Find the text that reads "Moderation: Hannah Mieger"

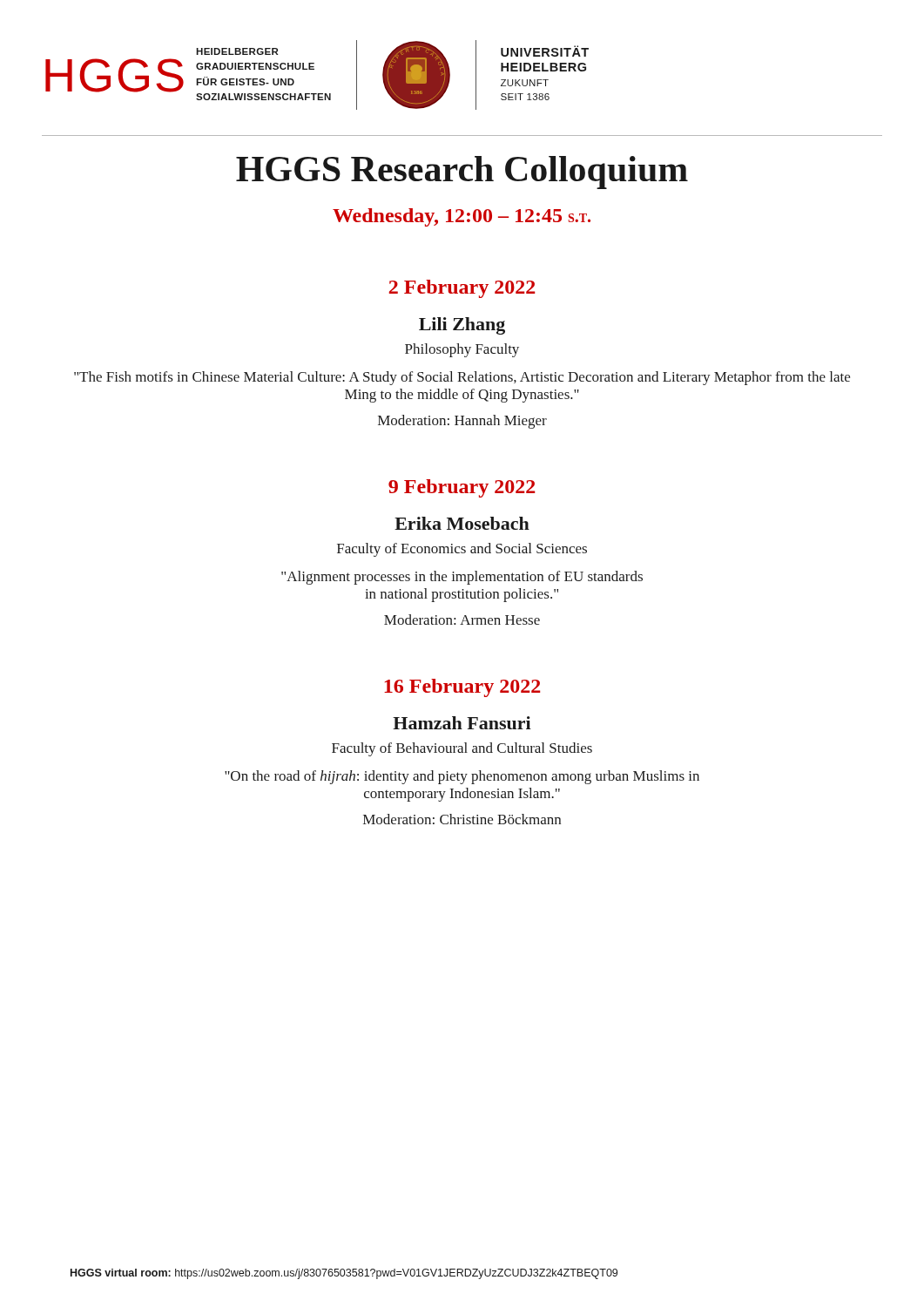(462, 420)
